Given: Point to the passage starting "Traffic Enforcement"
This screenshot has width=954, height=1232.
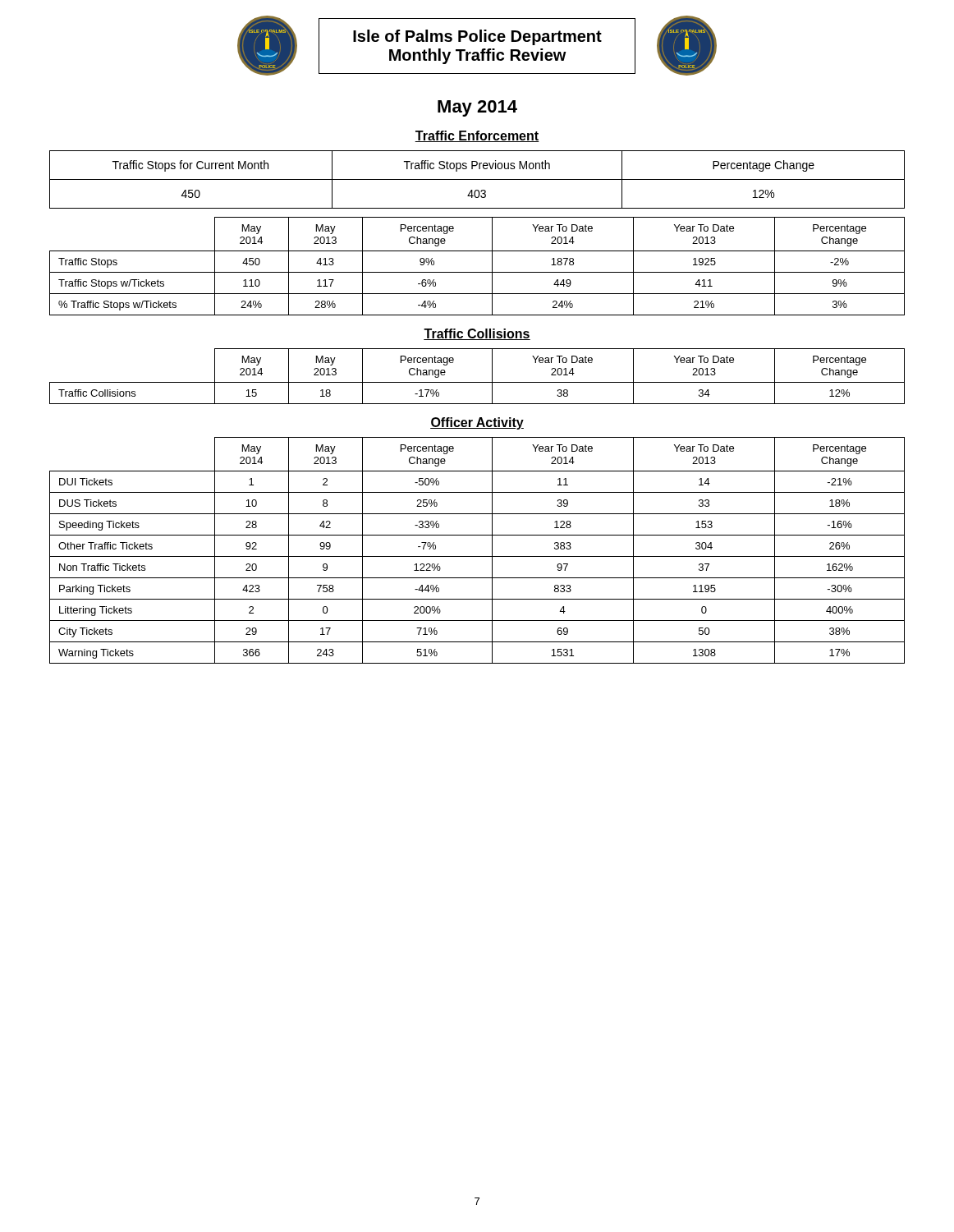Looking at the screenshot, I should (x=477, y=136).
